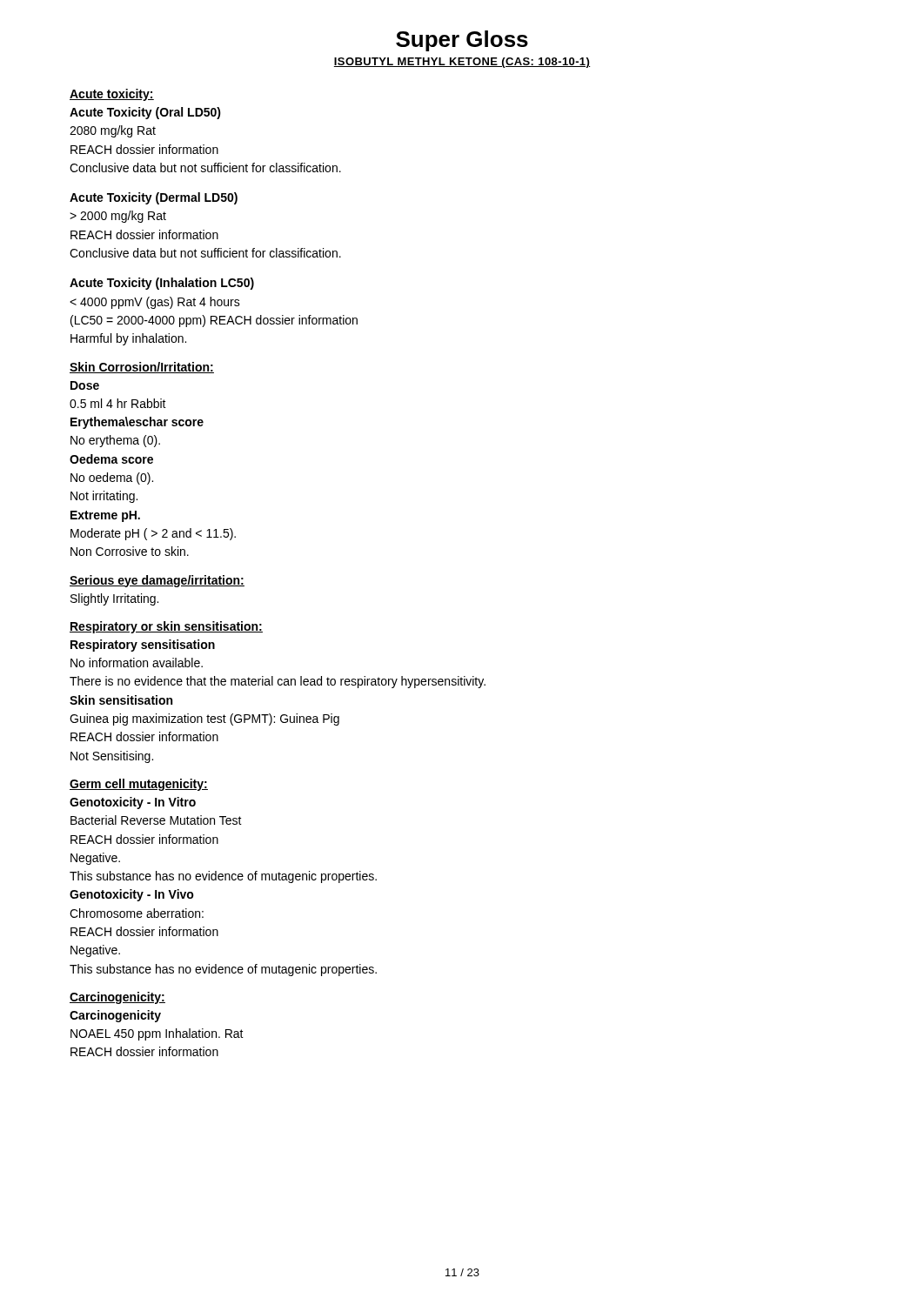The width and height of the screenshot is (924, 1305).
Task: Click on the text block containing "Acute Toxicity (Oral LD50) 2080"
Action: click(145, 113)
